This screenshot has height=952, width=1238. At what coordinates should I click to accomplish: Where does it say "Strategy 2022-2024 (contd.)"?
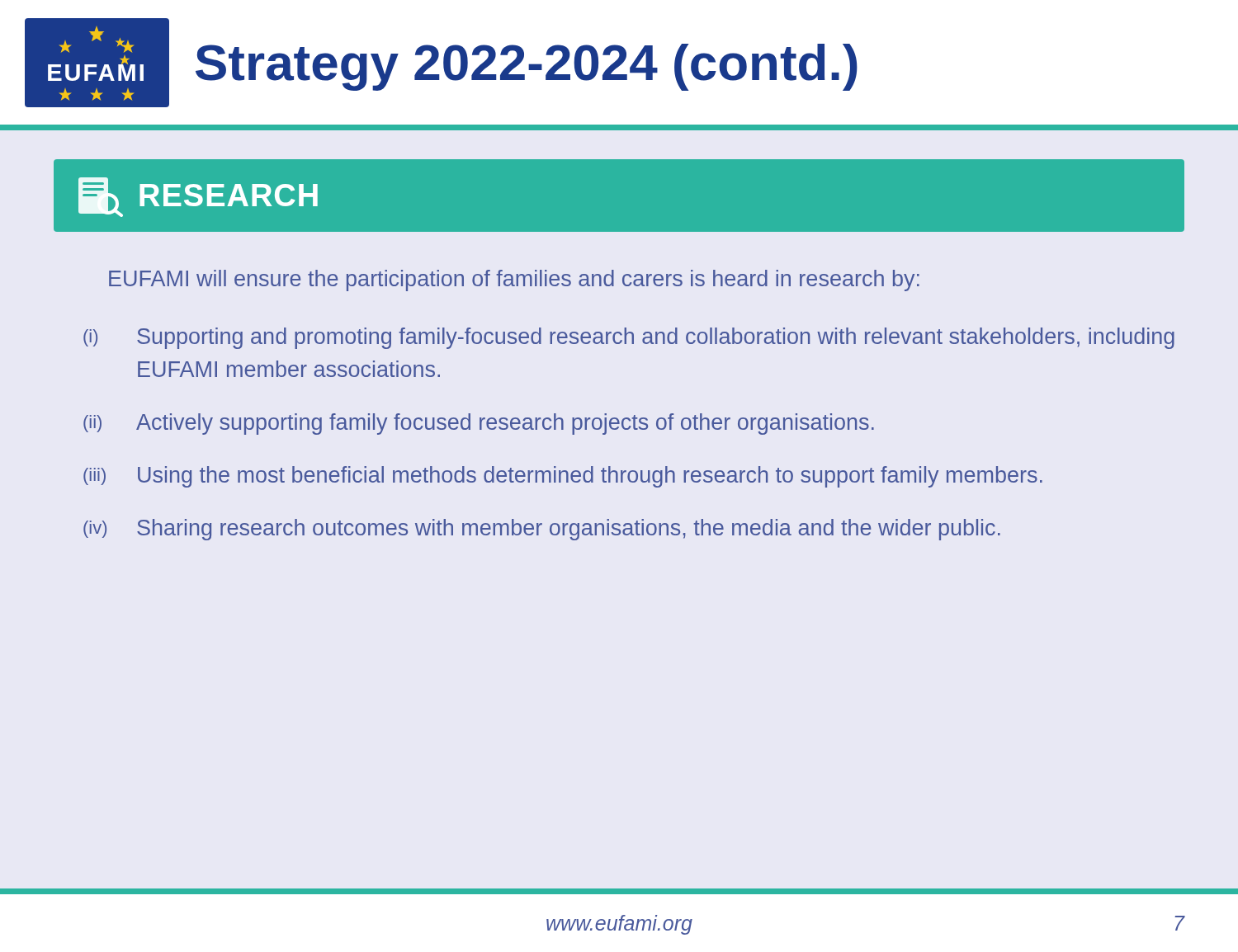click(x=527, y=62)
